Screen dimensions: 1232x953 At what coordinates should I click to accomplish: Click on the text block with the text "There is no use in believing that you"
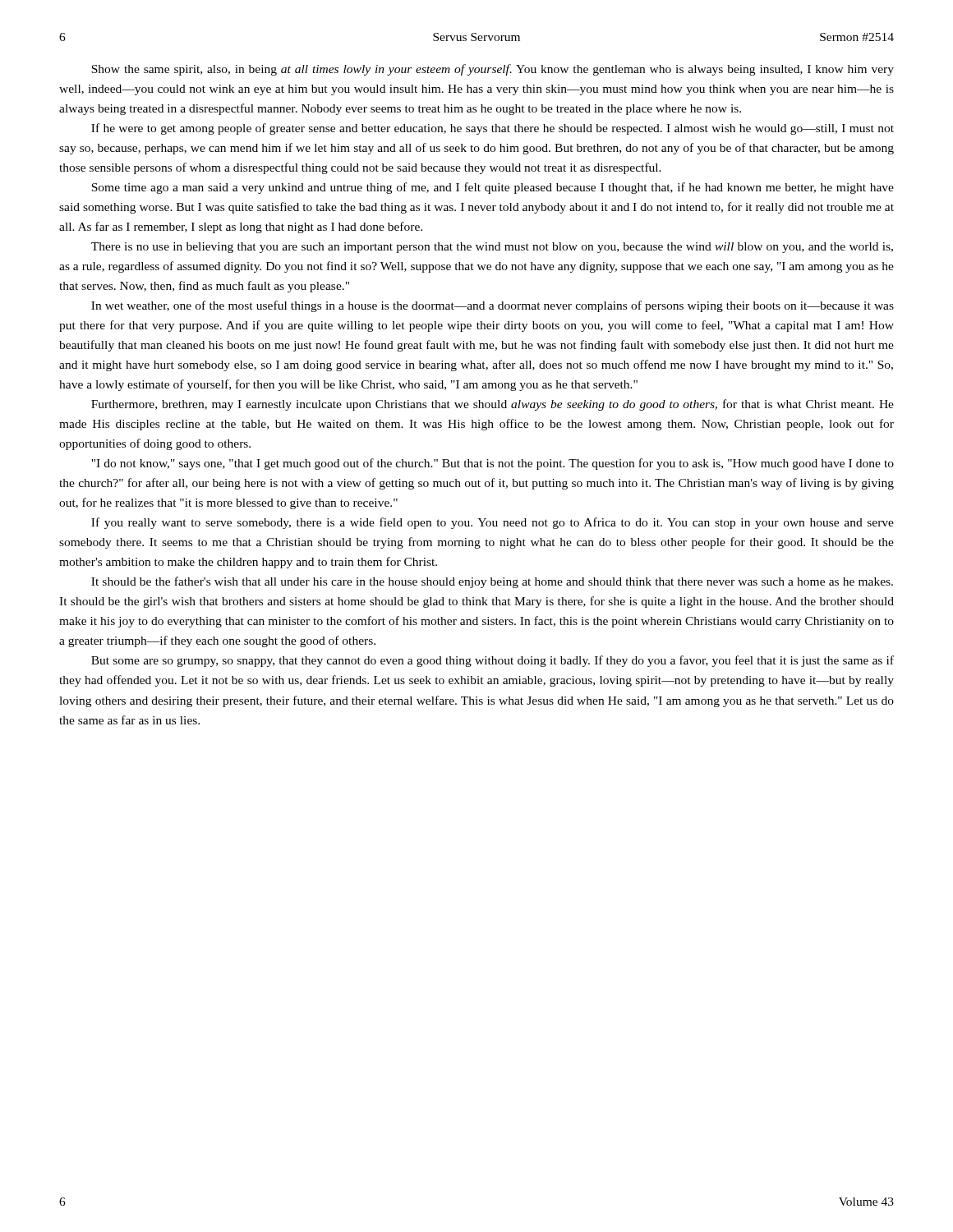[476, 266]
